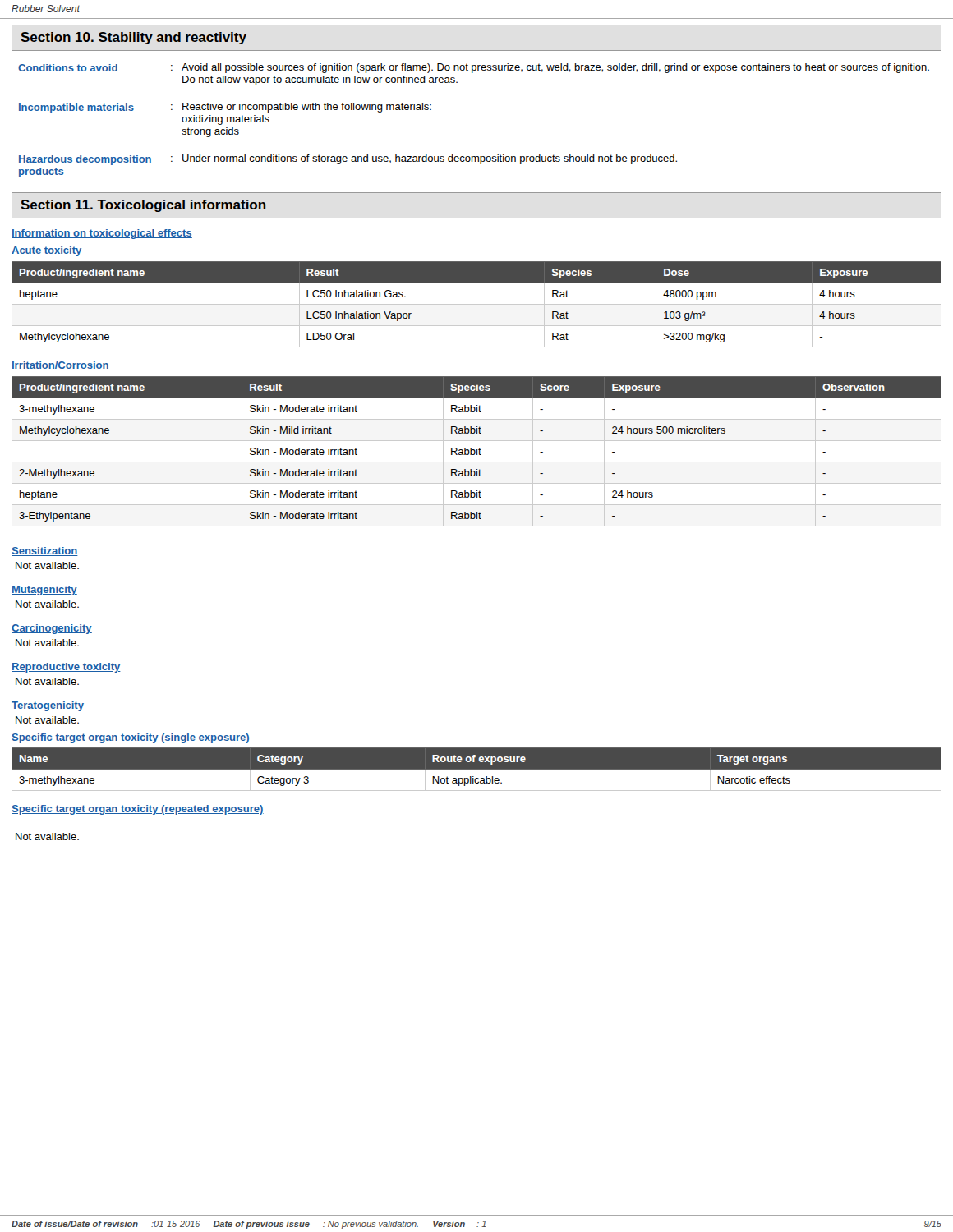This screenshot has width=953, height=1232.
Task: Locate the block of text that opens with "Specific target organ toxicity (repeated"
Action: (138, 810)
